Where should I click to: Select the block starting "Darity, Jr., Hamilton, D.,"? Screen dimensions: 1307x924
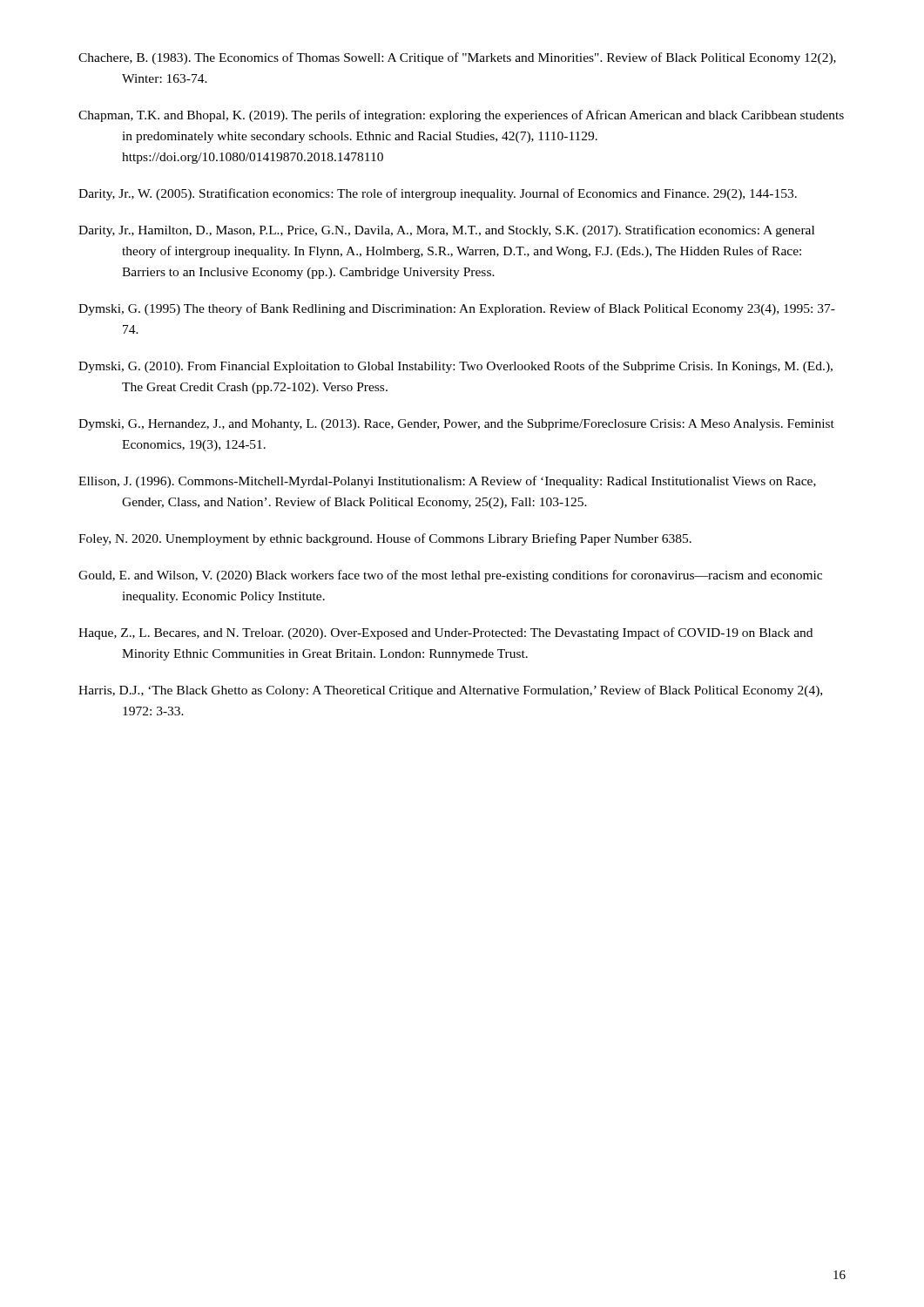[x=447, y=251]
